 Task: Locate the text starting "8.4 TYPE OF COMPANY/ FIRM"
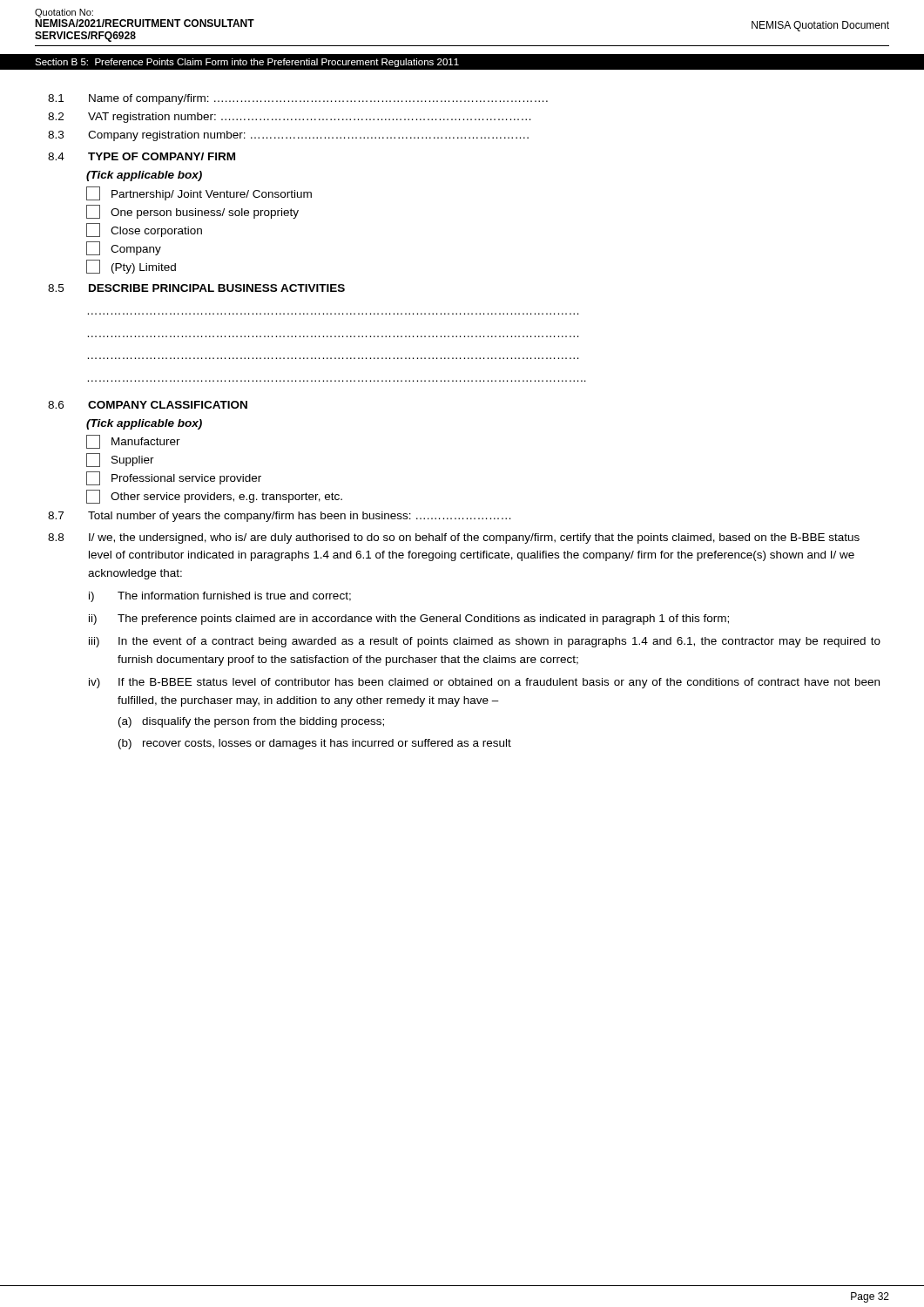click(142, 156)
